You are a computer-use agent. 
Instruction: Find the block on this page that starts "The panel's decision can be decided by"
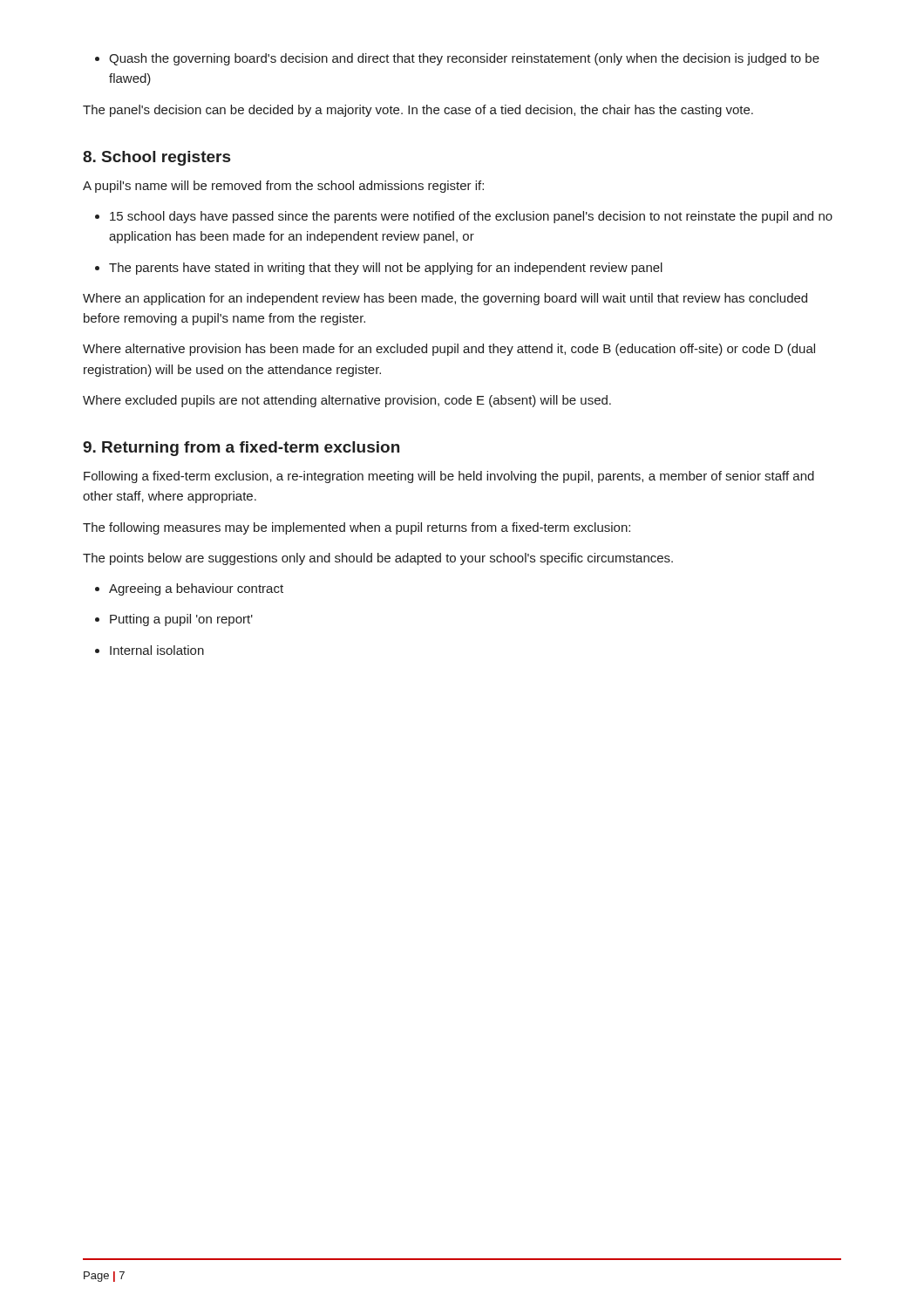[x=462, y=109]
